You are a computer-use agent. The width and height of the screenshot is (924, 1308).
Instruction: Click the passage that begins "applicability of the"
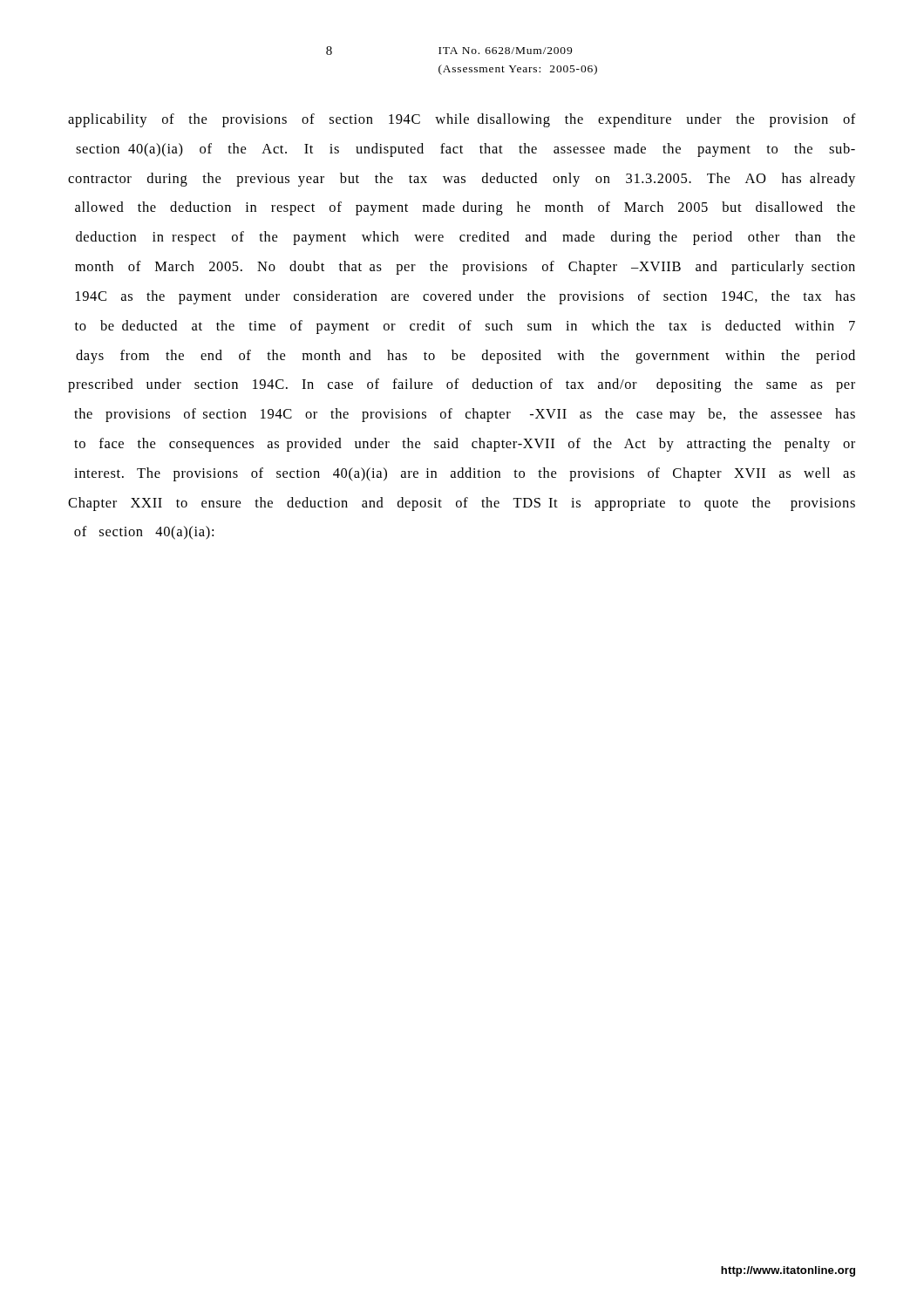click(x=462, y=325)
